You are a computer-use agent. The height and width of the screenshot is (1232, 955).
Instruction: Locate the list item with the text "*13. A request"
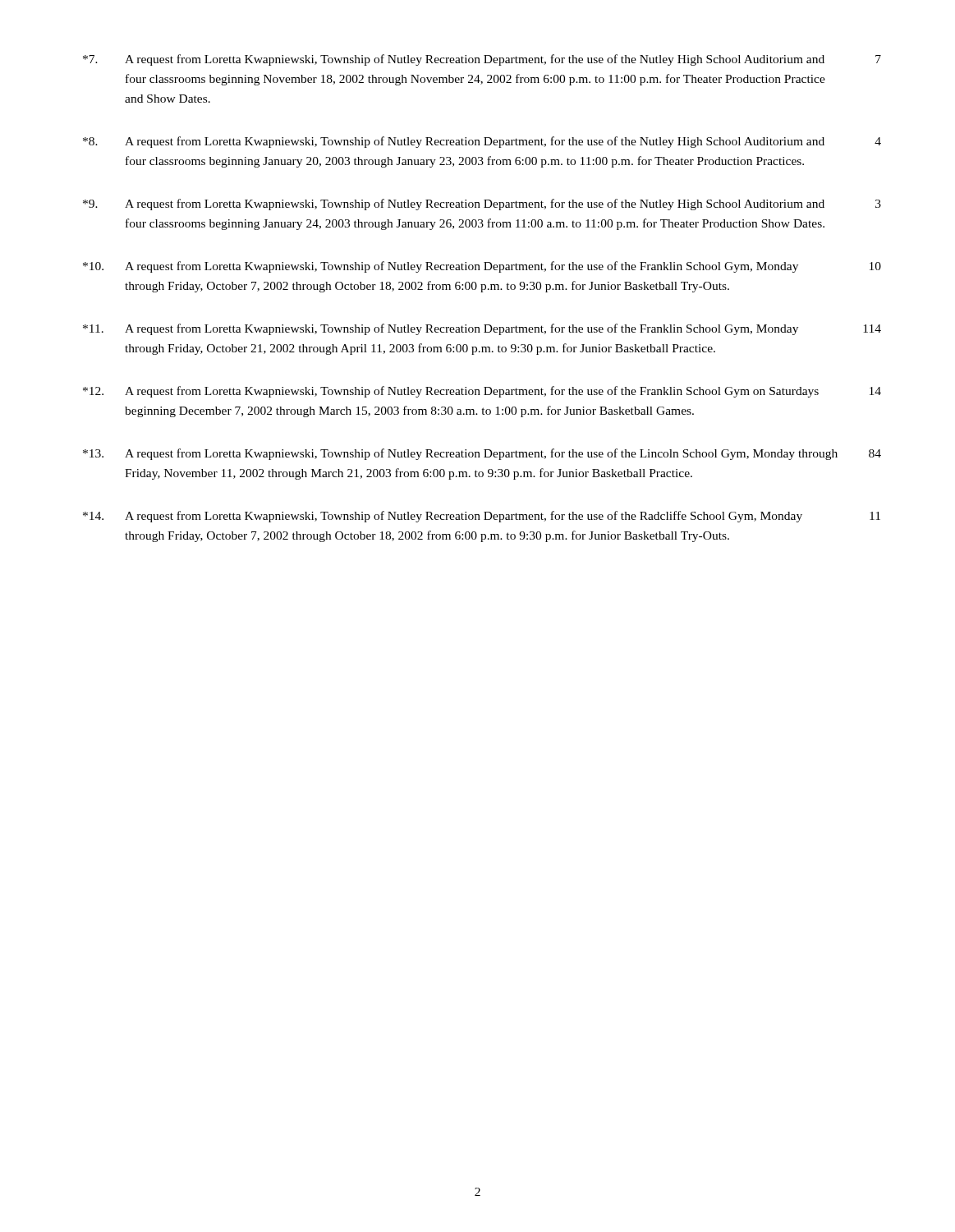[482, 463]
